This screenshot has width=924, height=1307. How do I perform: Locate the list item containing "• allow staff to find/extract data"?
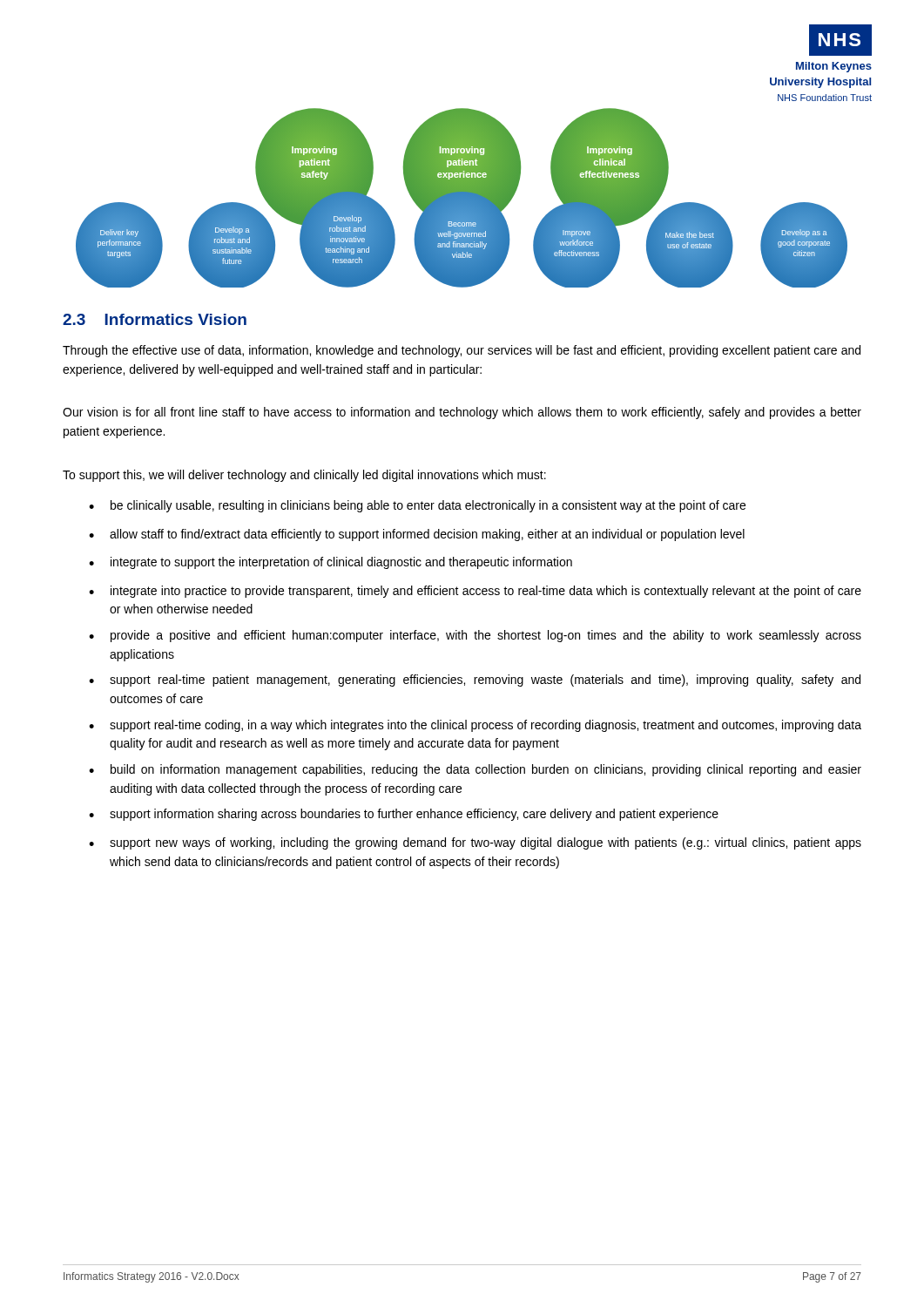pos(475,536)
